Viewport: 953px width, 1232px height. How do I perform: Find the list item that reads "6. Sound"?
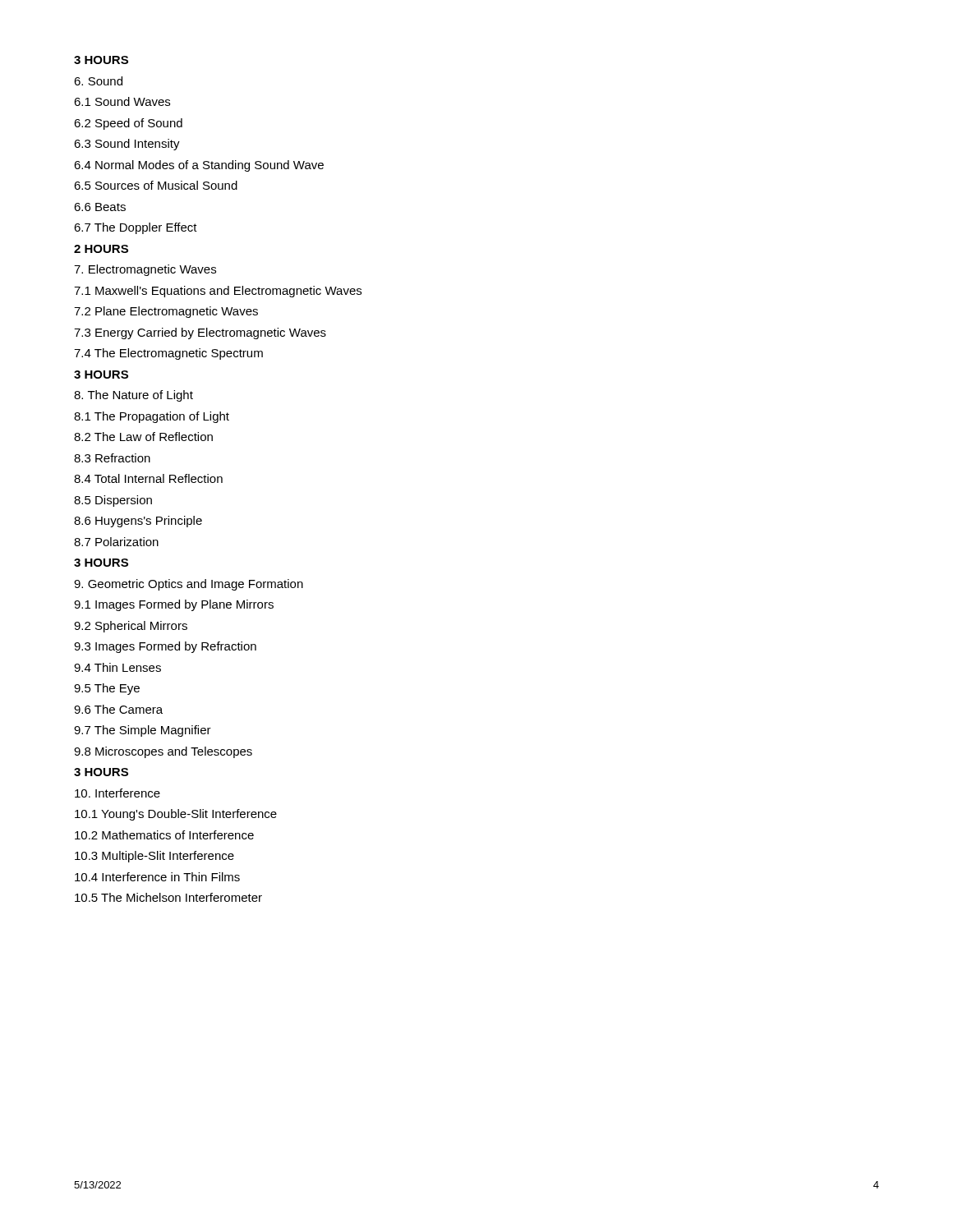tap(99, 81)
